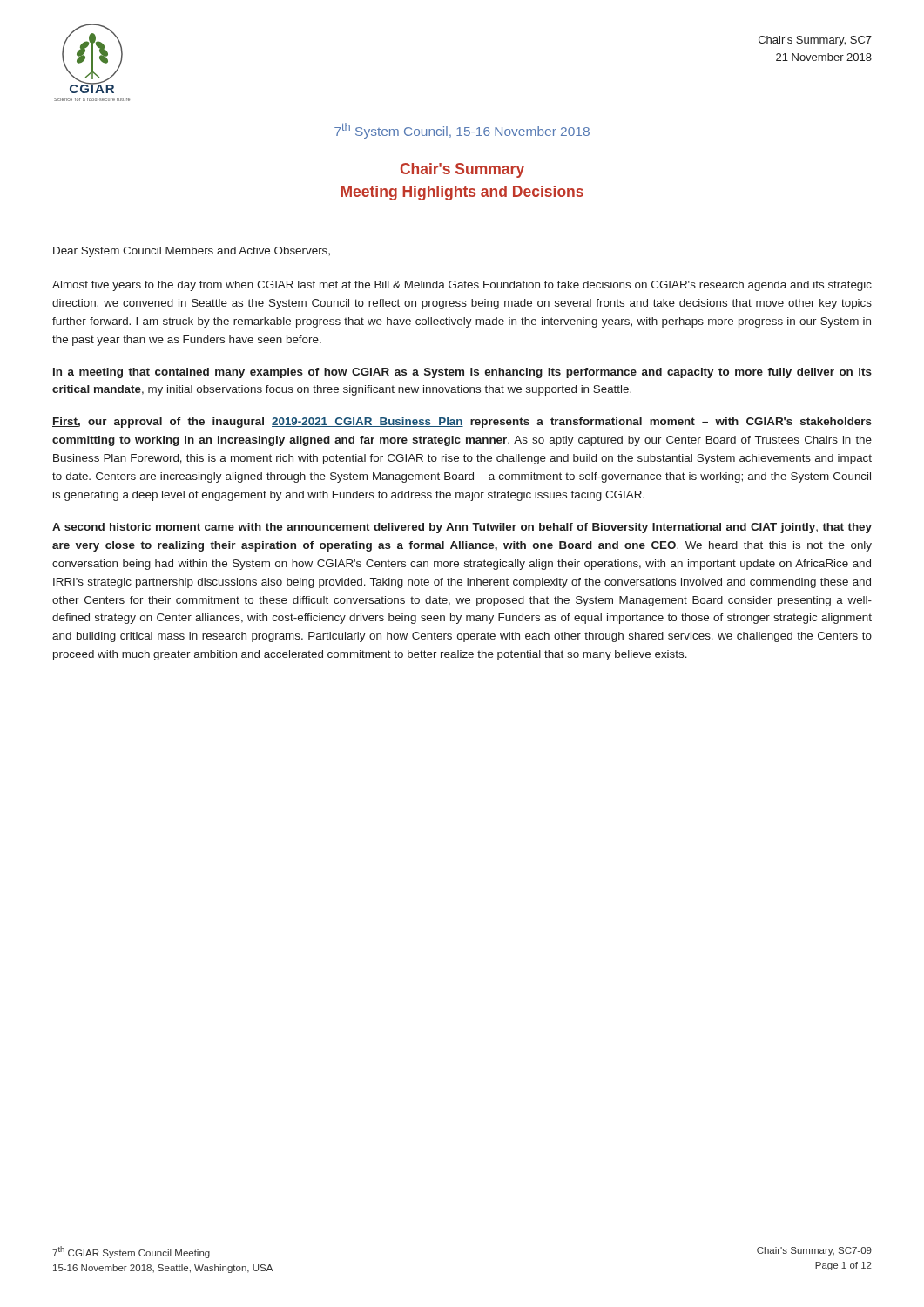This screenshot has height=1307, width=924.
Task: Click on the logo
Action: coord(101,63)
